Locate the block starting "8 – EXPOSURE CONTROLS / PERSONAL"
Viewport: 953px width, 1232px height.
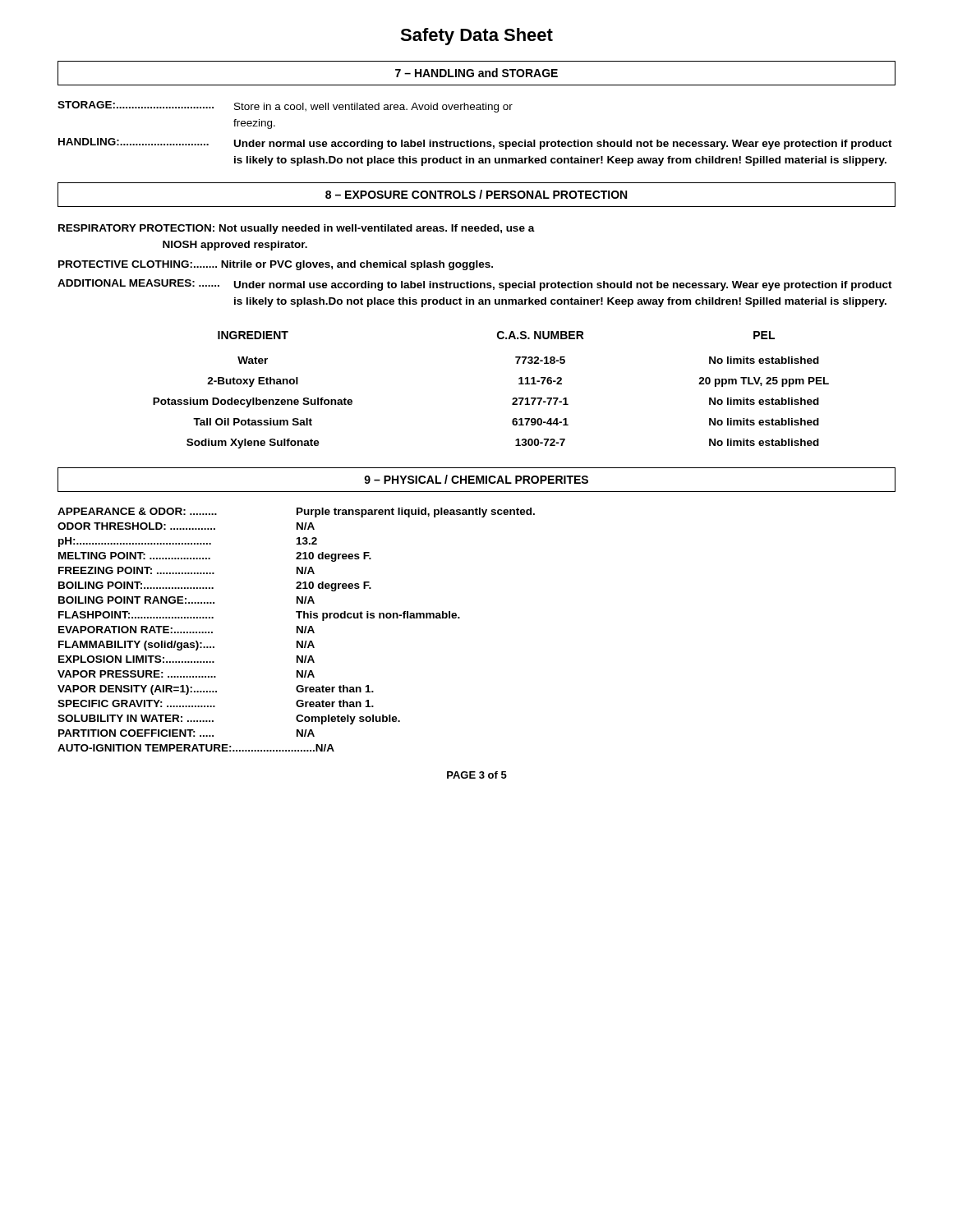pyautogui.click(x=476, y=195)
